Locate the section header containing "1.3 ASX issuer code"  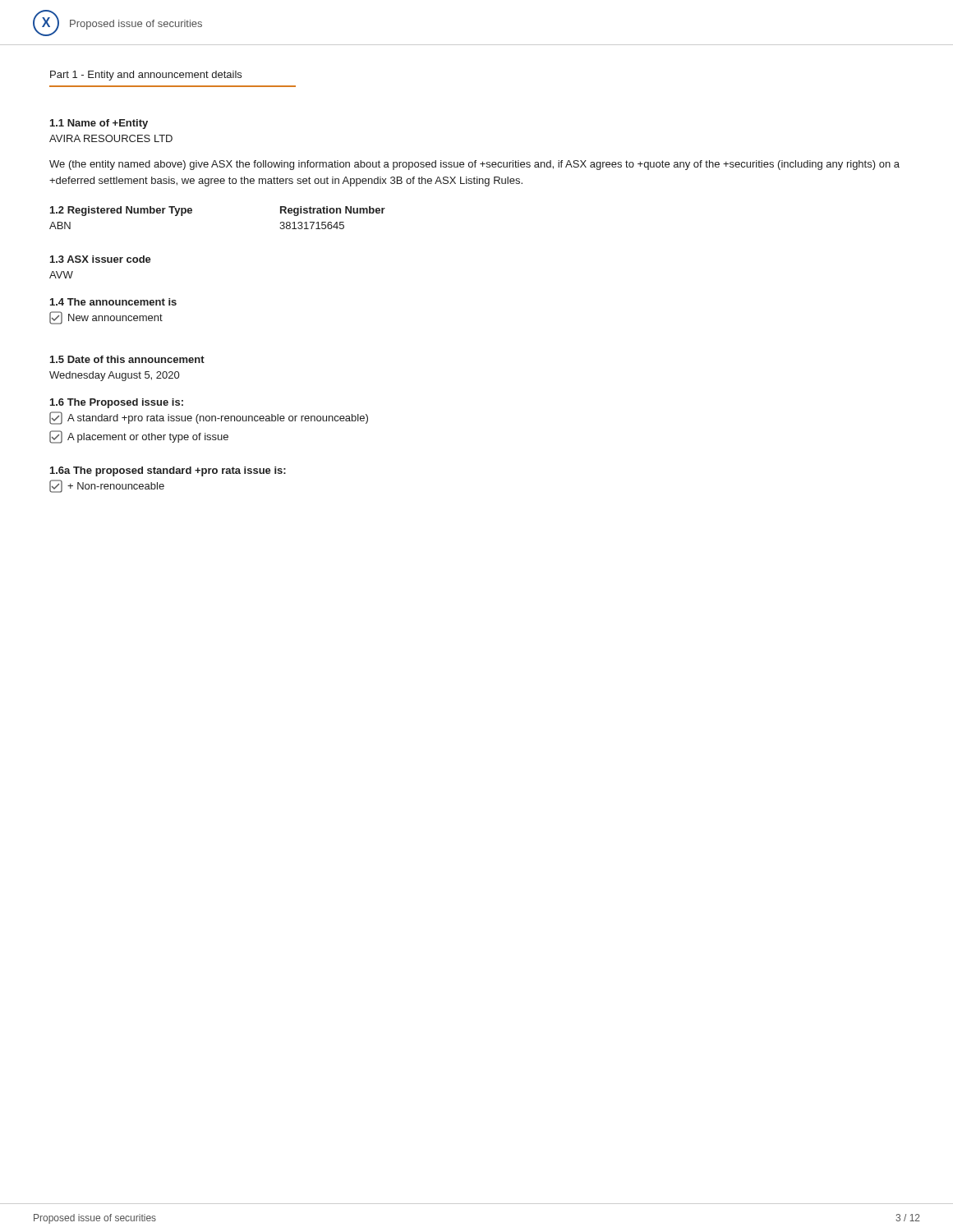click(x=100, y=259)
